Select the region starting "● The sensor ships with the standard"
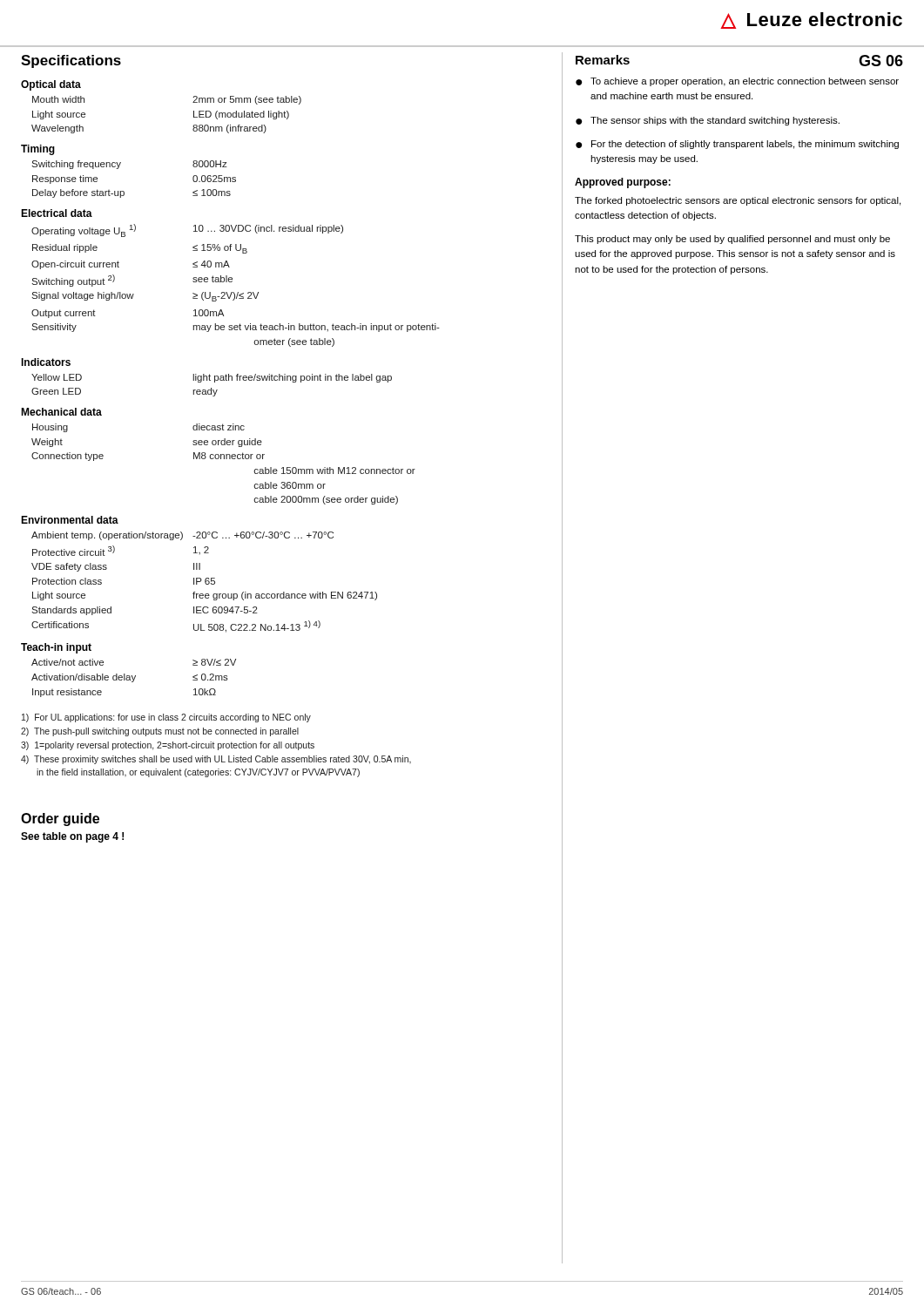 click(x=739, y=121)
